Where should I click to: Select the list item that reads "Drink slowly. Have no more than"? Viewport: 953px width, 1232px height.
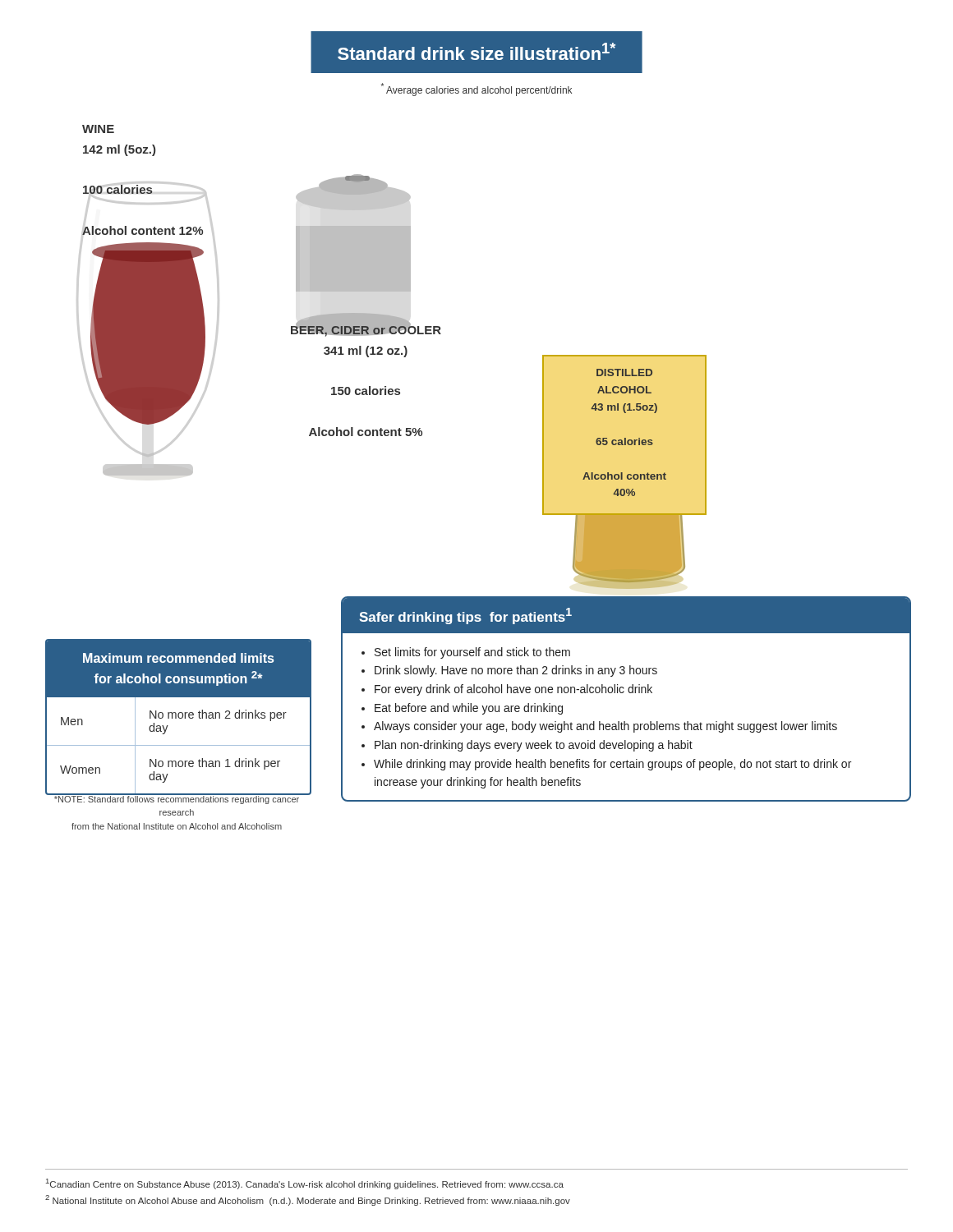[x=516, y=671]
